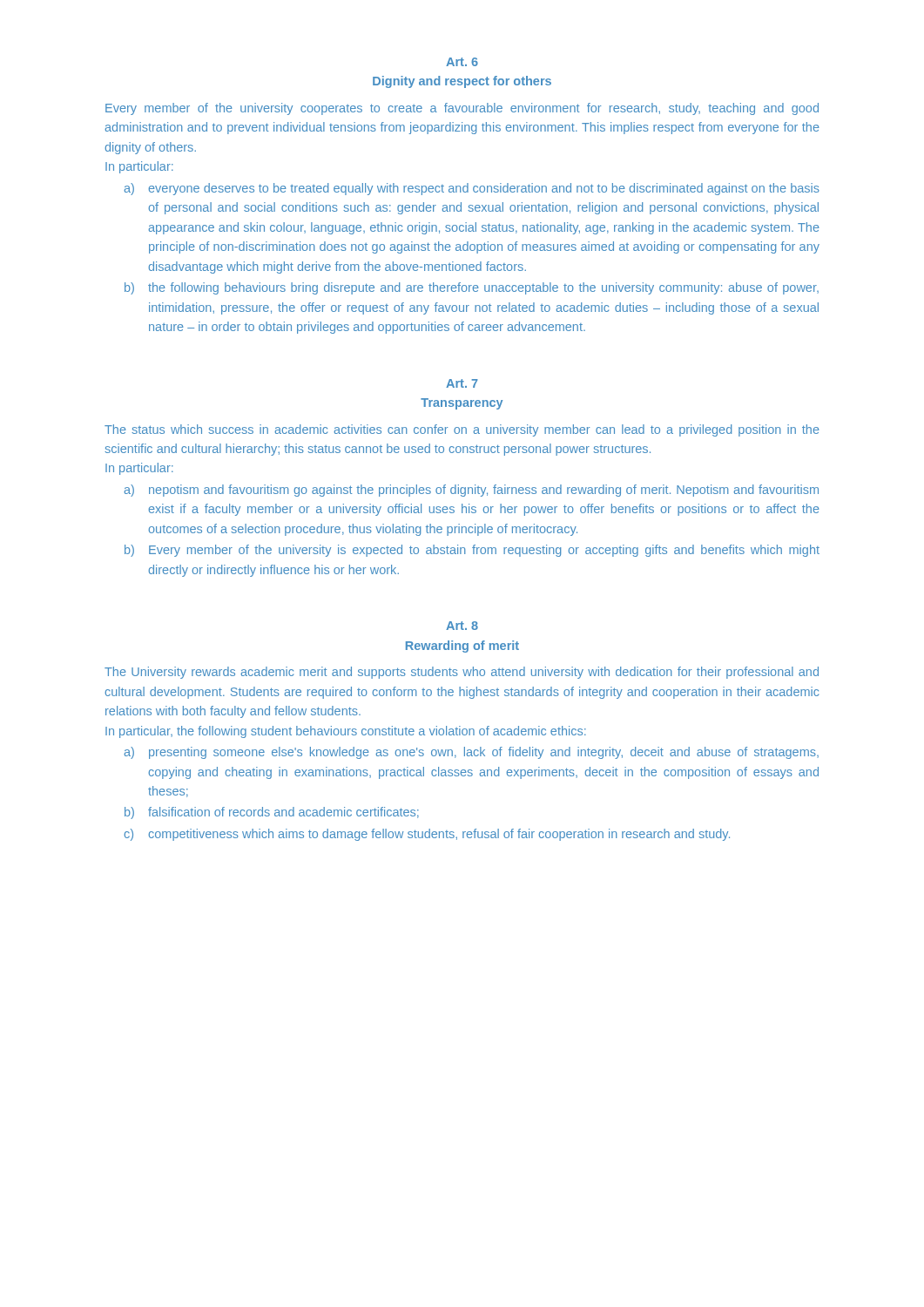Click on the list item containing "b) Every member of"
This screenshot has height=1307, width=924.
[x=462, y=560]
